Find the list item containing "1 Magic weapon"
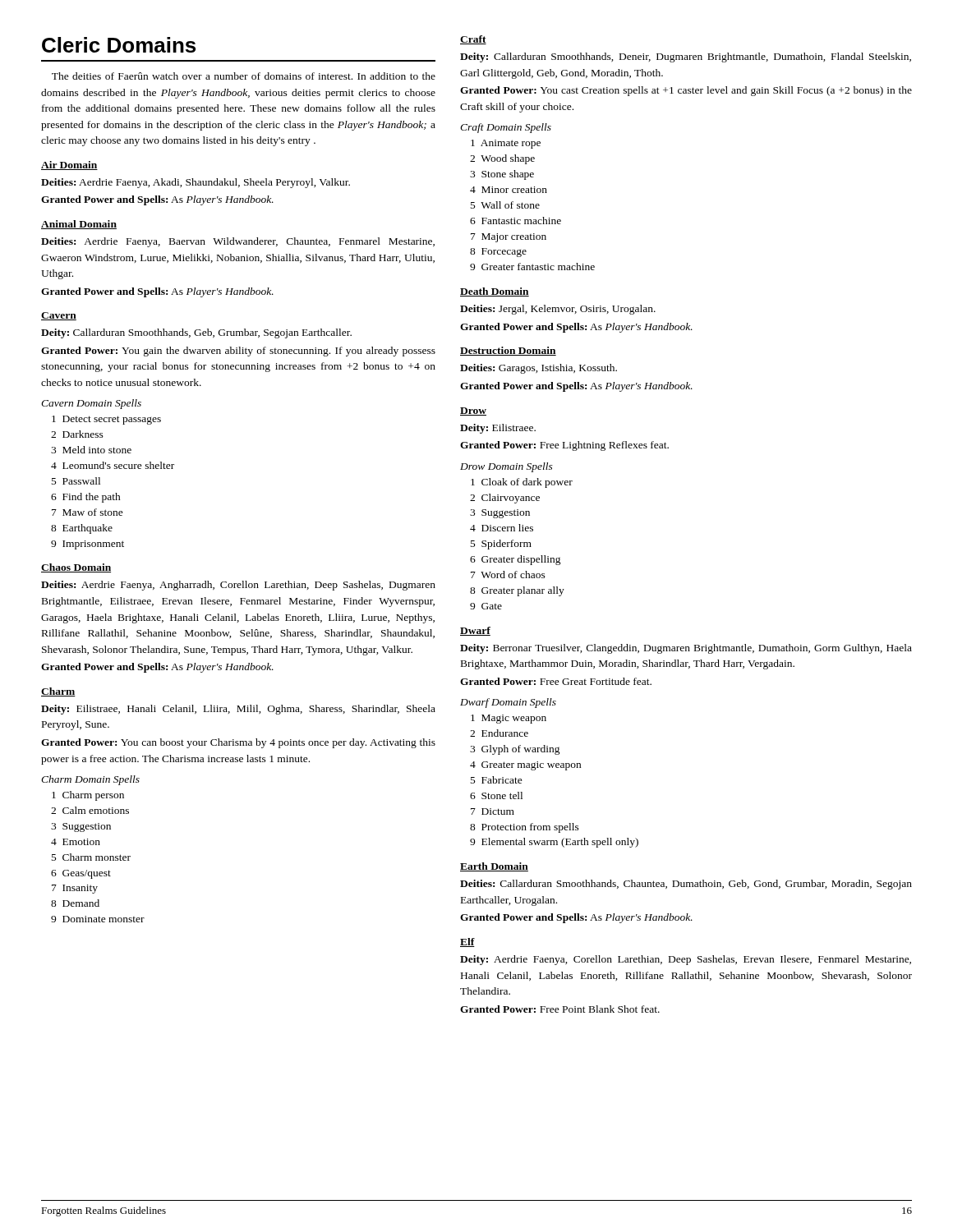Viewport: 953px width, 1232px height. click(x=508, y=718)
